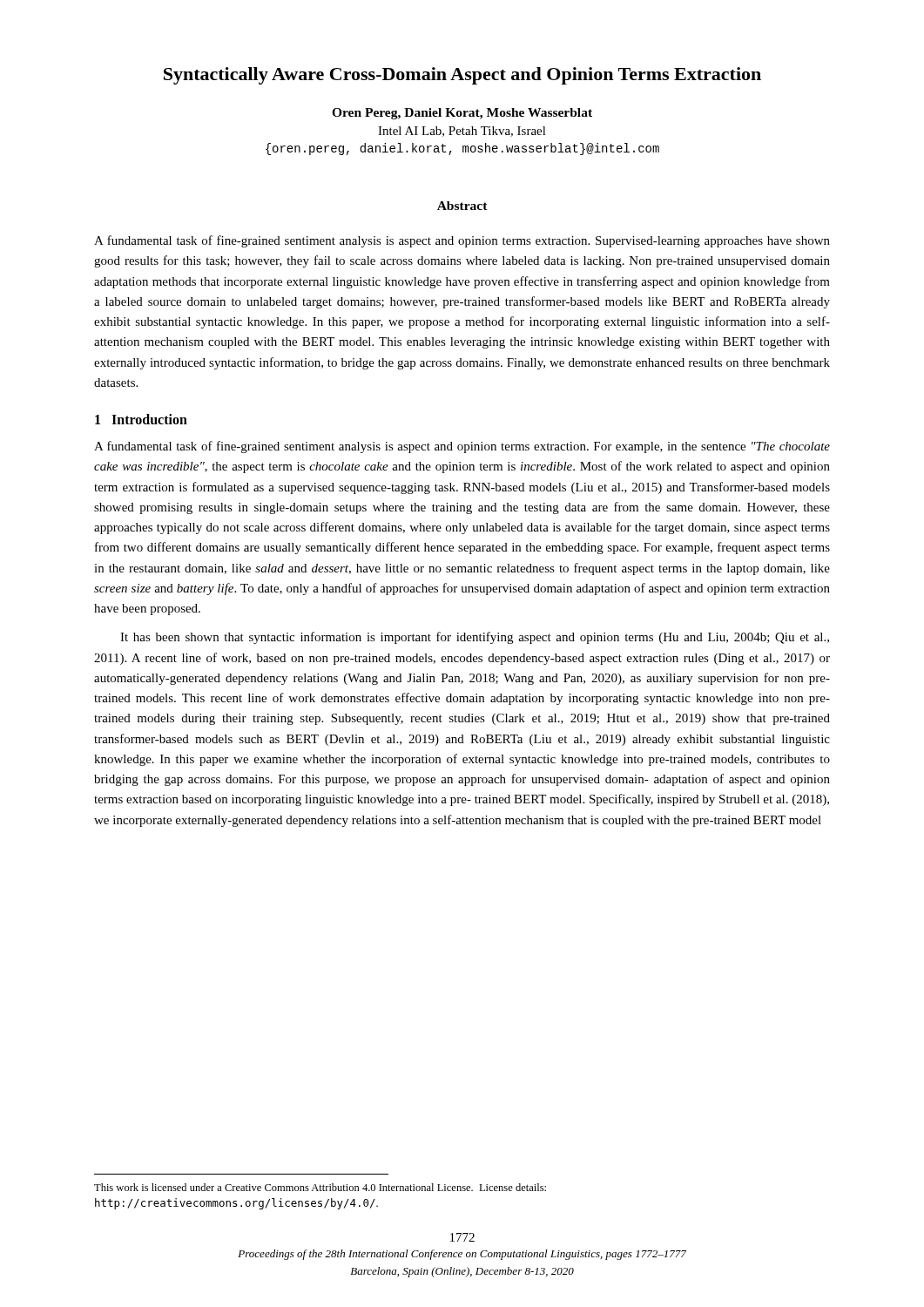Select the text block that reads "It has been shown that"
Screen dimensions: 1307x924
(462, 728)
